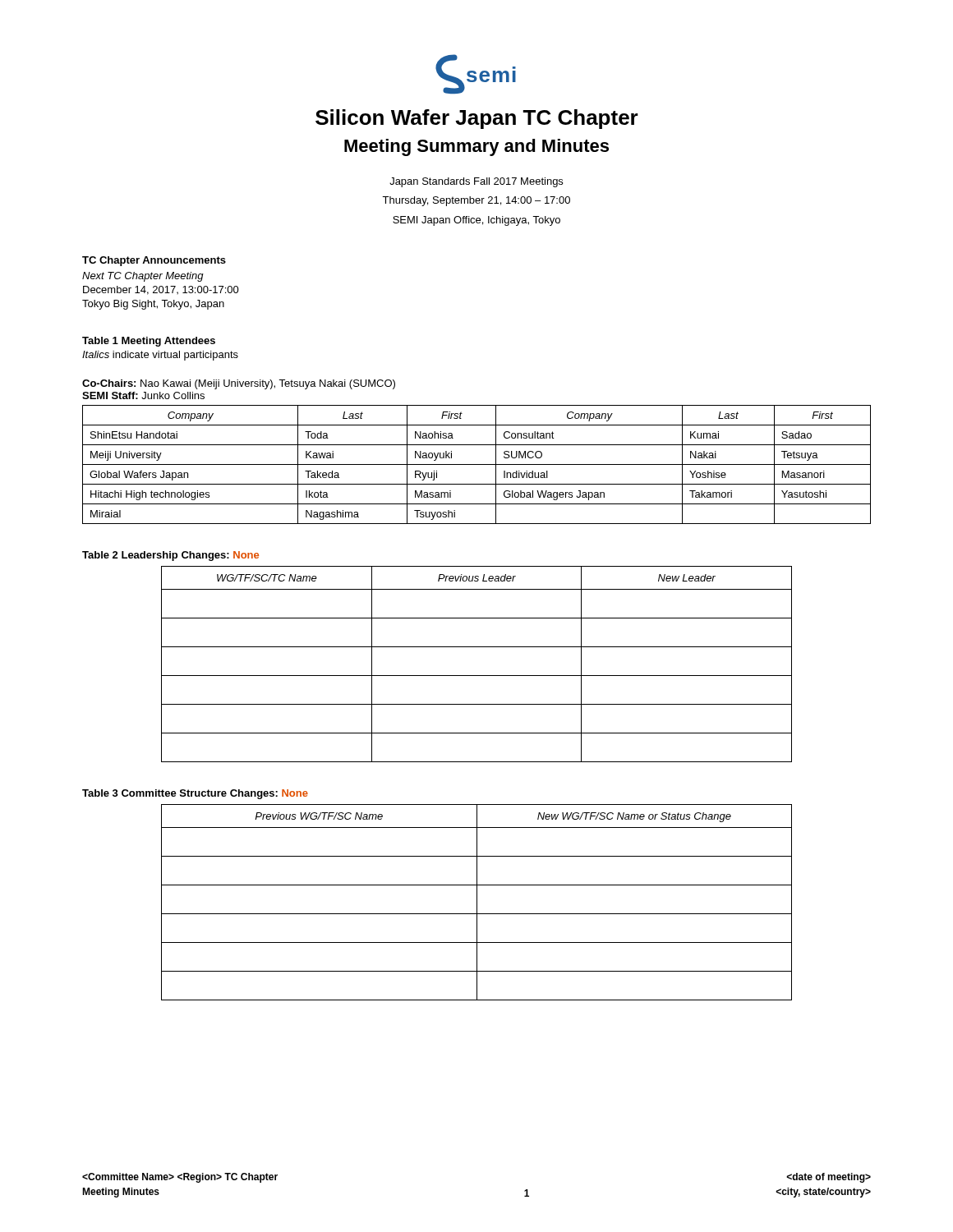Click on the block starting "Japan Standards Fall 2017 Meetings Thursday,"
The image size is (953, 1232).
(x=476, y=200)
